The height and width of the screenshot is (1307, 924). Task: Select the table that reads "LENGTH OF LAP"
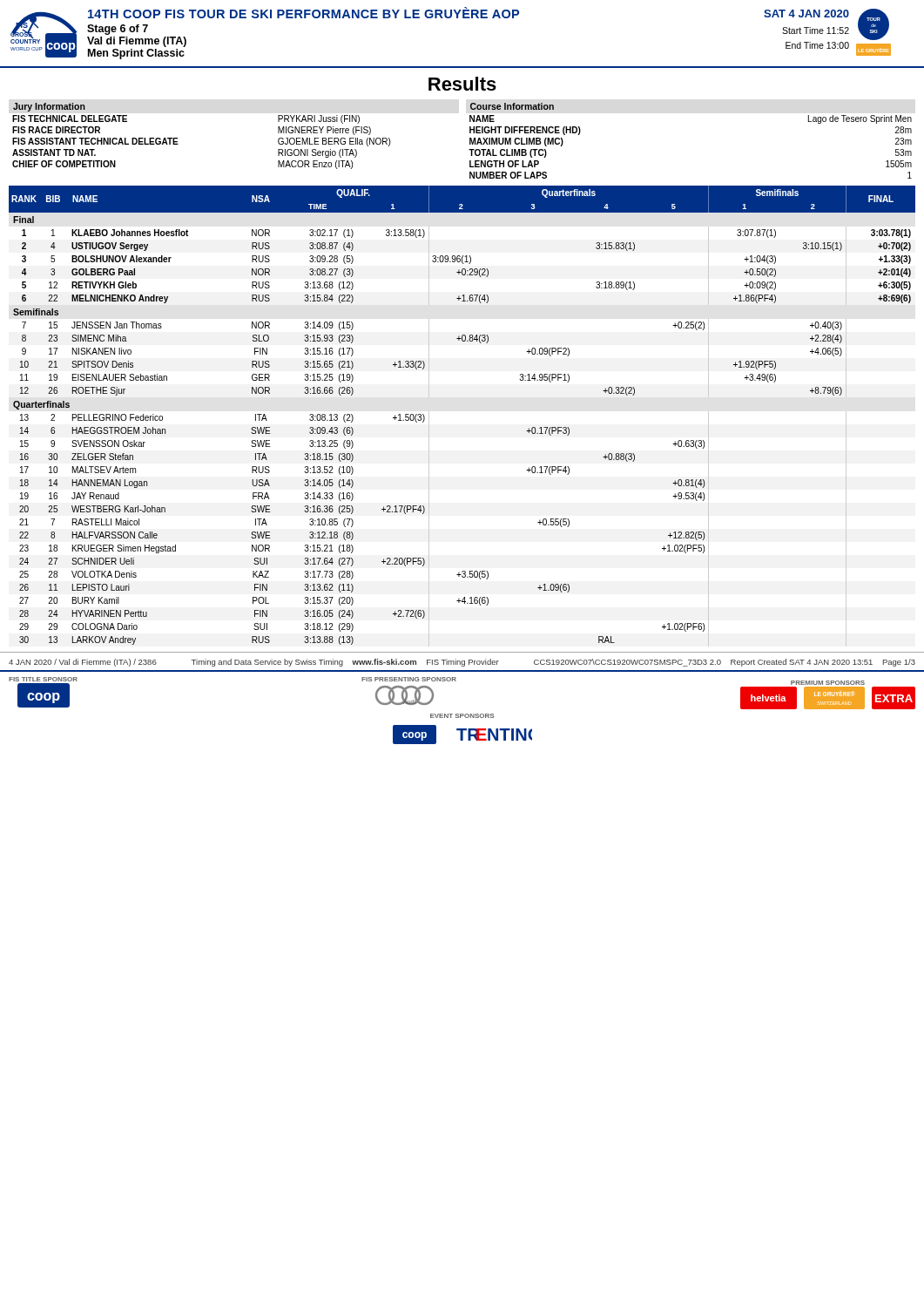click(690, 140)
